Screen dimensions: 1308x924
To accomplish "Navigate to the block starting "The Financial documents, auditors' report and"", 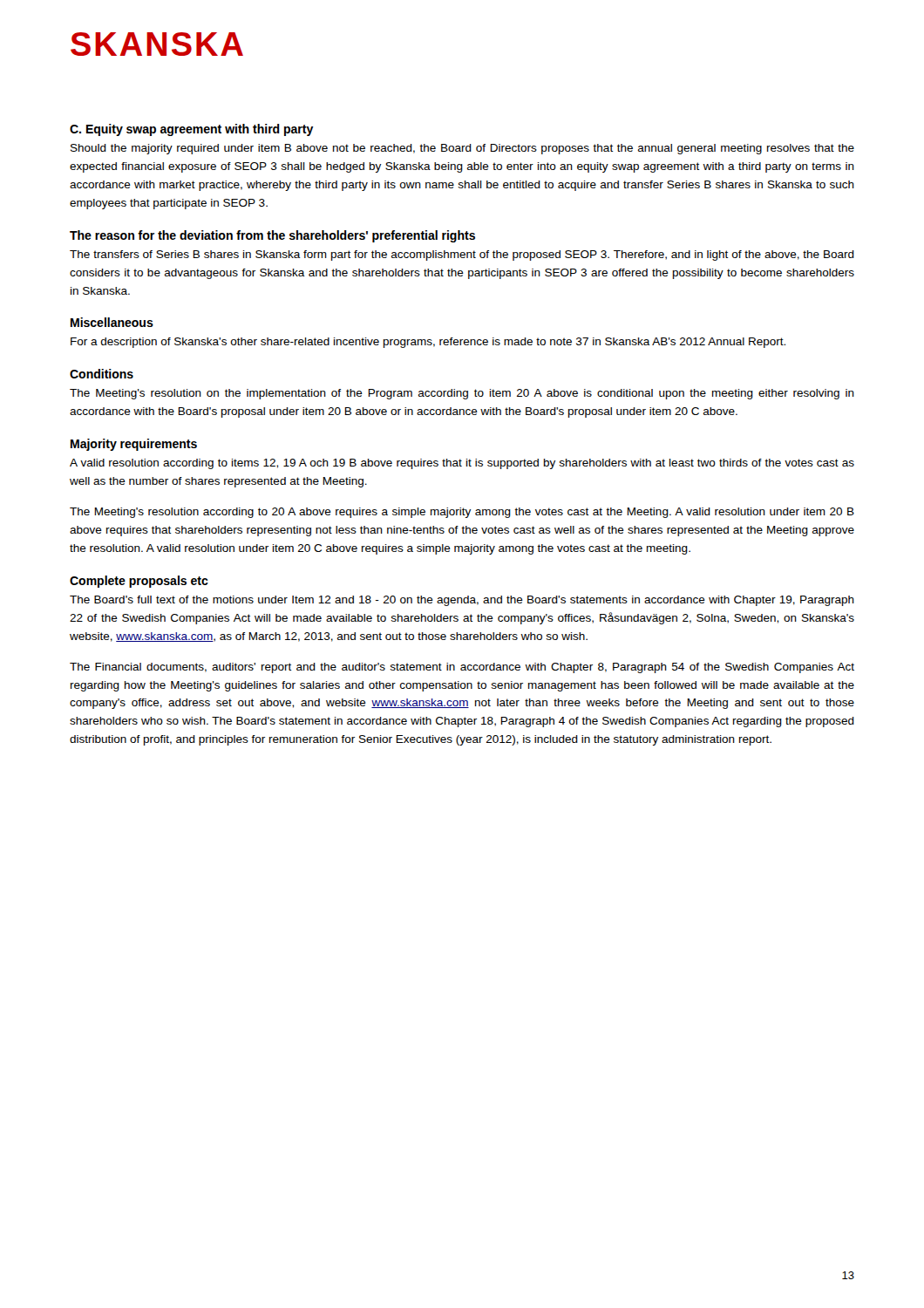I will click(462, 703).
